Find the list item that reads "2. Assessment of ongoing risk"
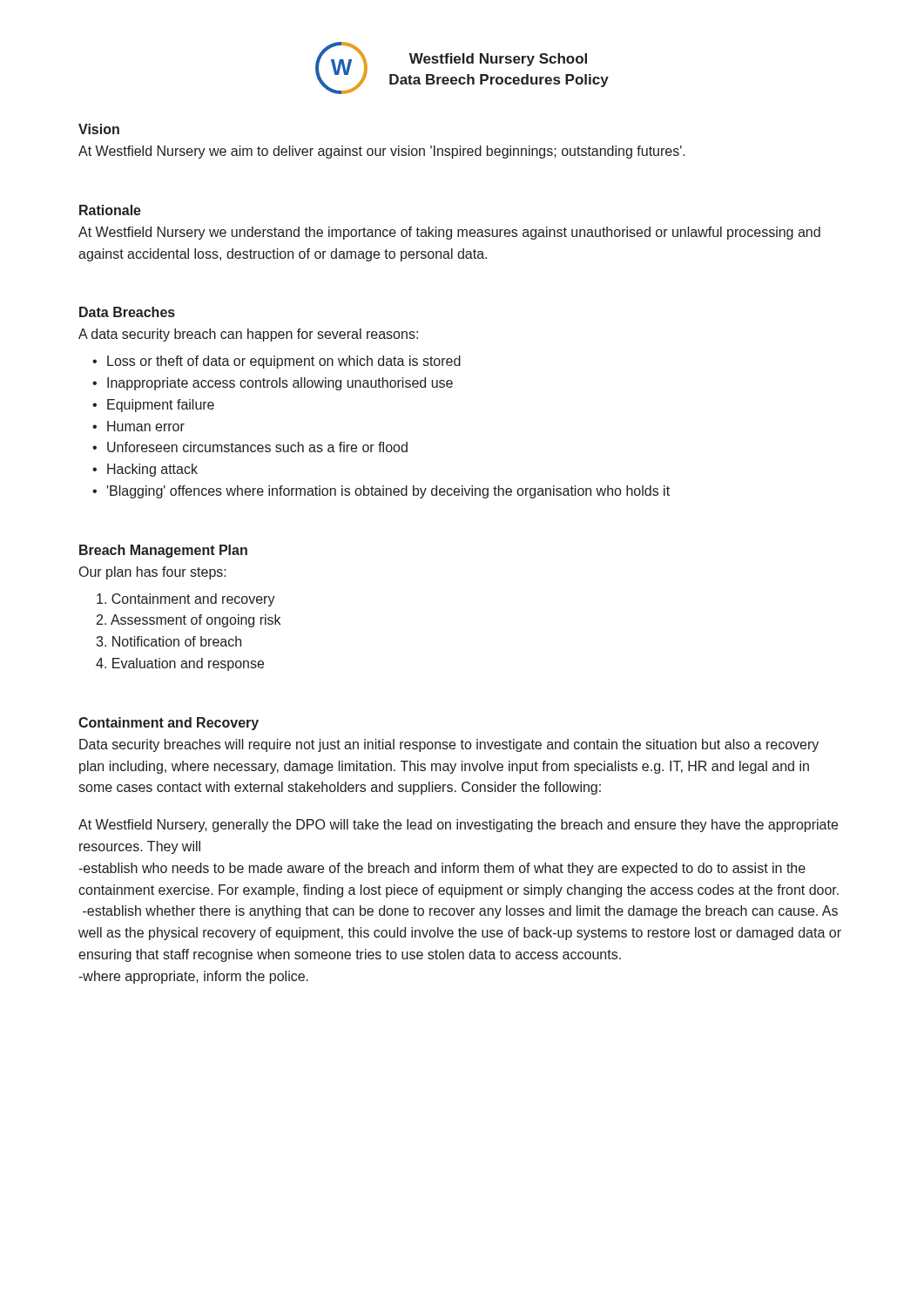 click(x=188, y=620)
